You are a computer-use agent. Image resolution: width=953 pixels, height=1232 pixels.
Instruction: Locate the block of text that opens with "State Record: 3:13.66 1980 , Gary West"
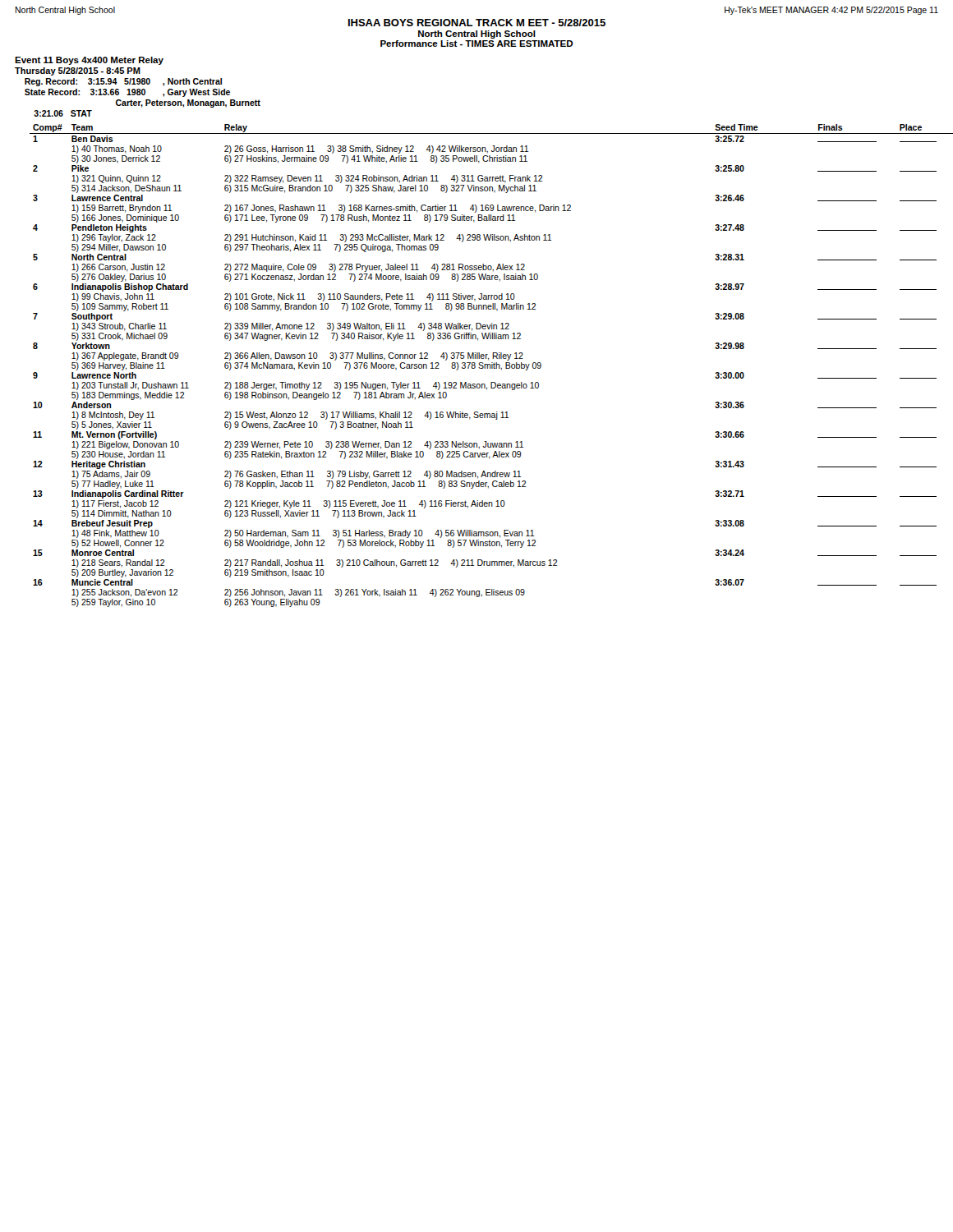pos(123,92)
